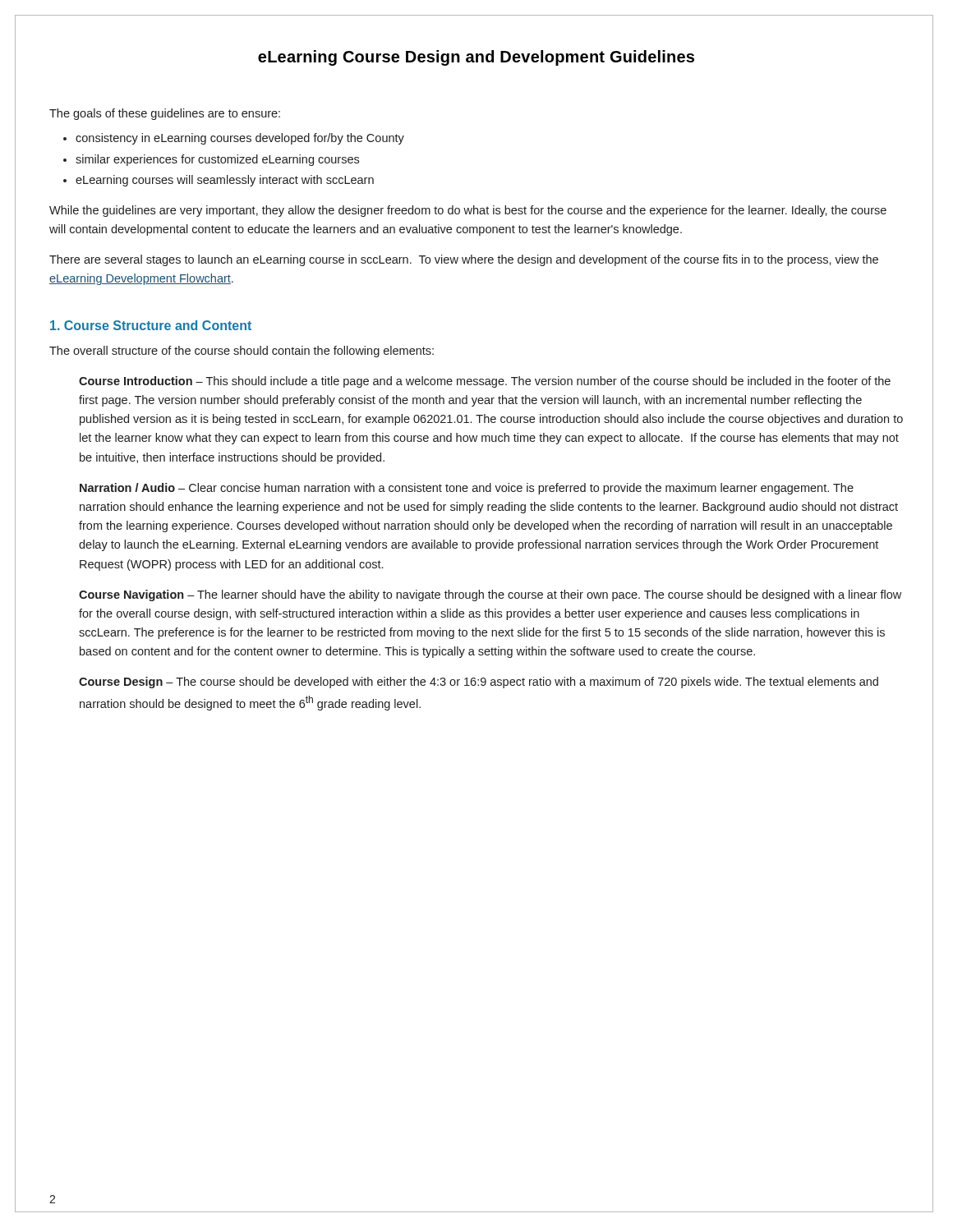
Task: Select the text block that reads "While the guidelines are"
Action: [x=468, y=220]
